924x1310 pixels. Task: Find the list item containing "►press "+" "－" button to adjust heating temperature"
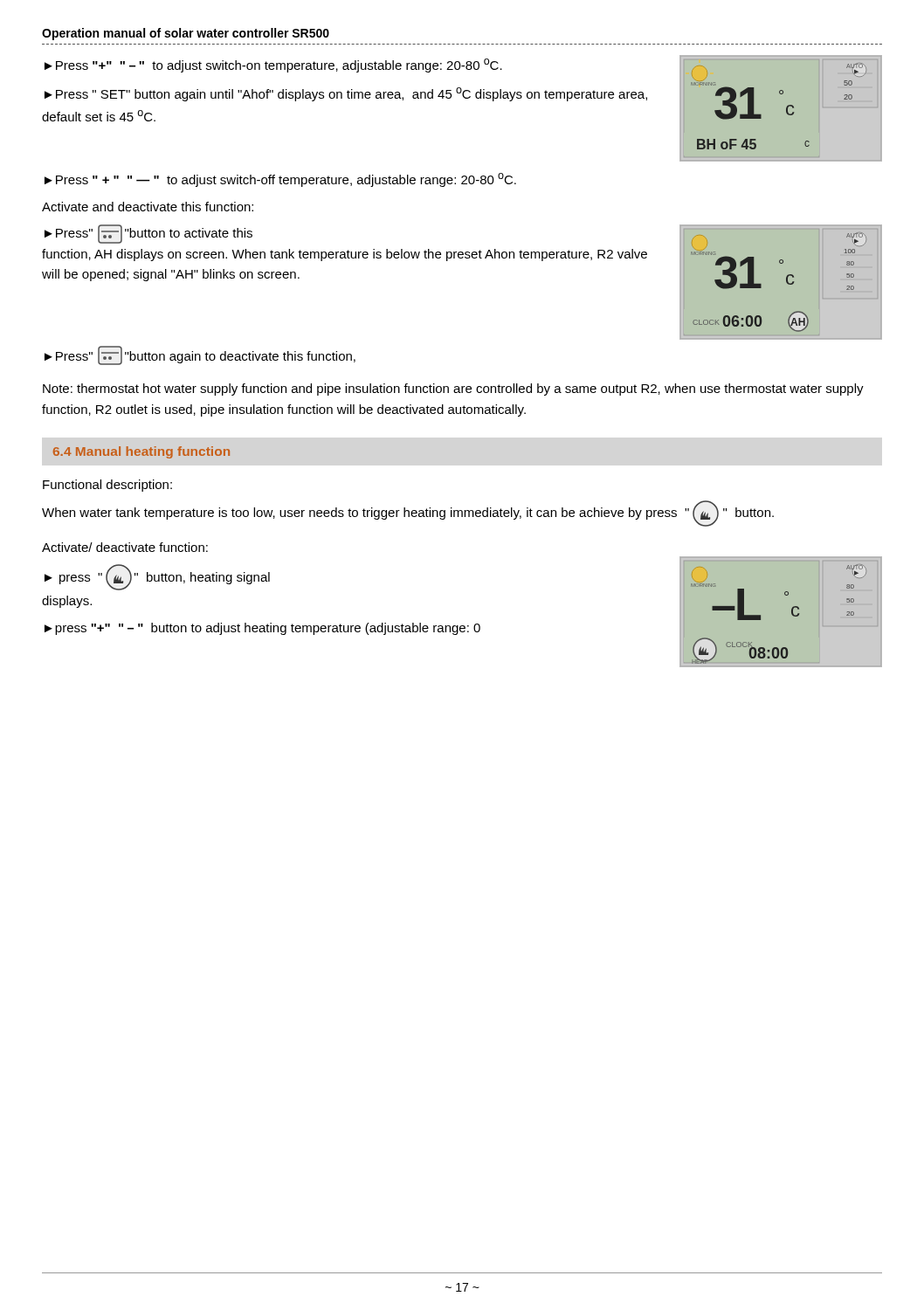[x=261, y=628]
